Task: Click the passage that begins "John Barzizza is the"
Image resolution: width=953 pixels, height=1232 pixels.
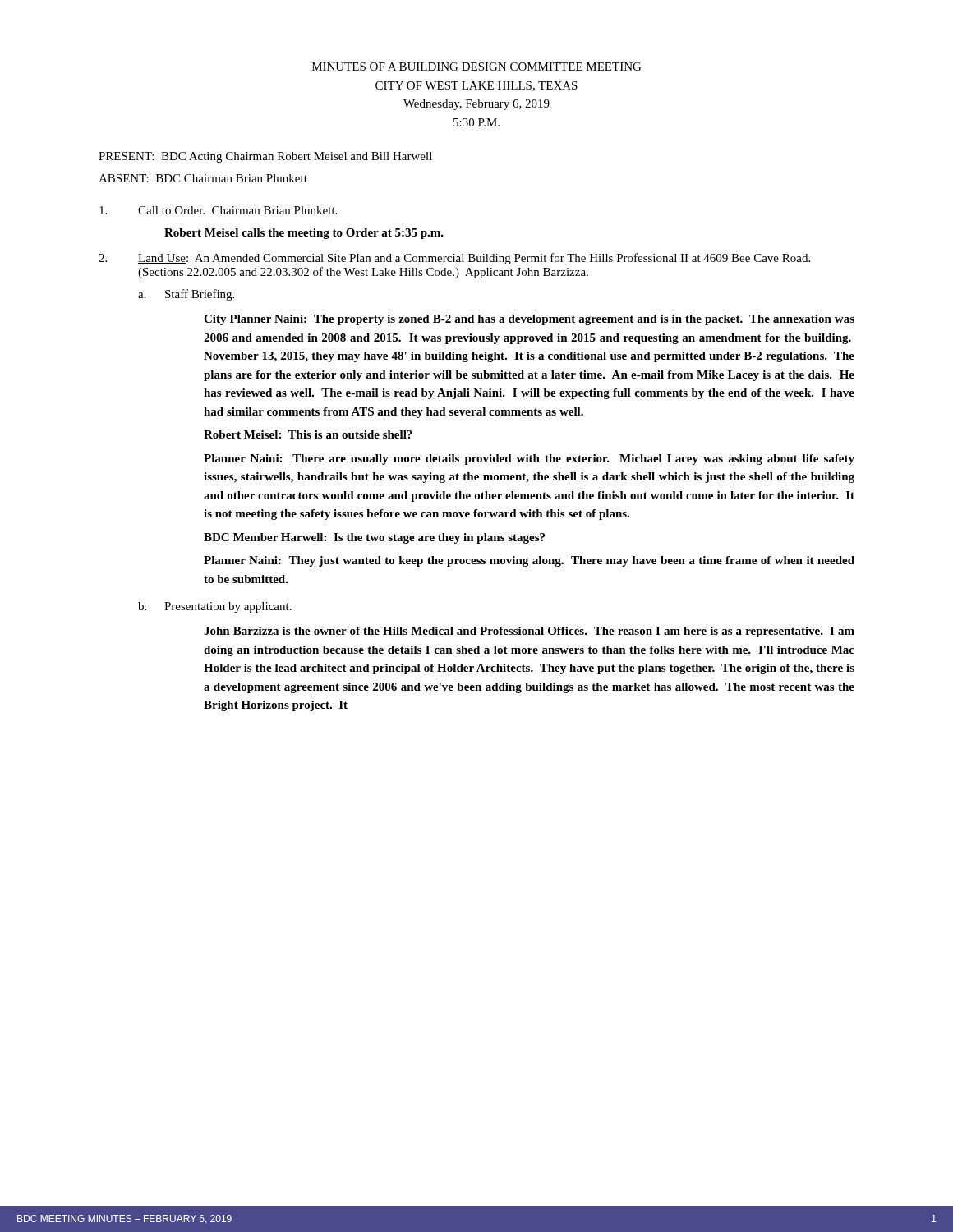Action: [529, 668]
